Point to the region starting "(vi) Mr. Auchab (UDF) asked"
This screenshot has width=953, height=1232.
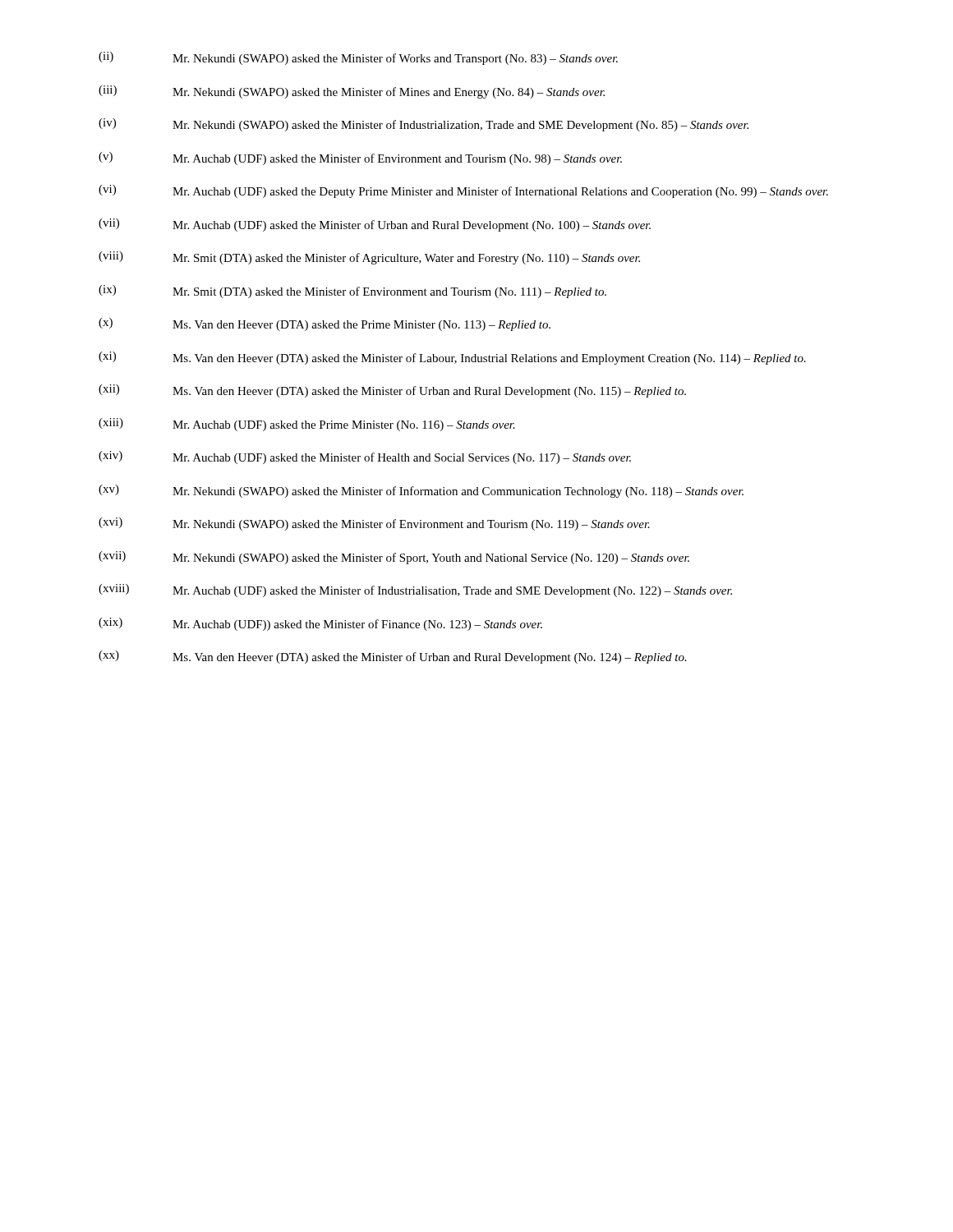tap(476, 192)
